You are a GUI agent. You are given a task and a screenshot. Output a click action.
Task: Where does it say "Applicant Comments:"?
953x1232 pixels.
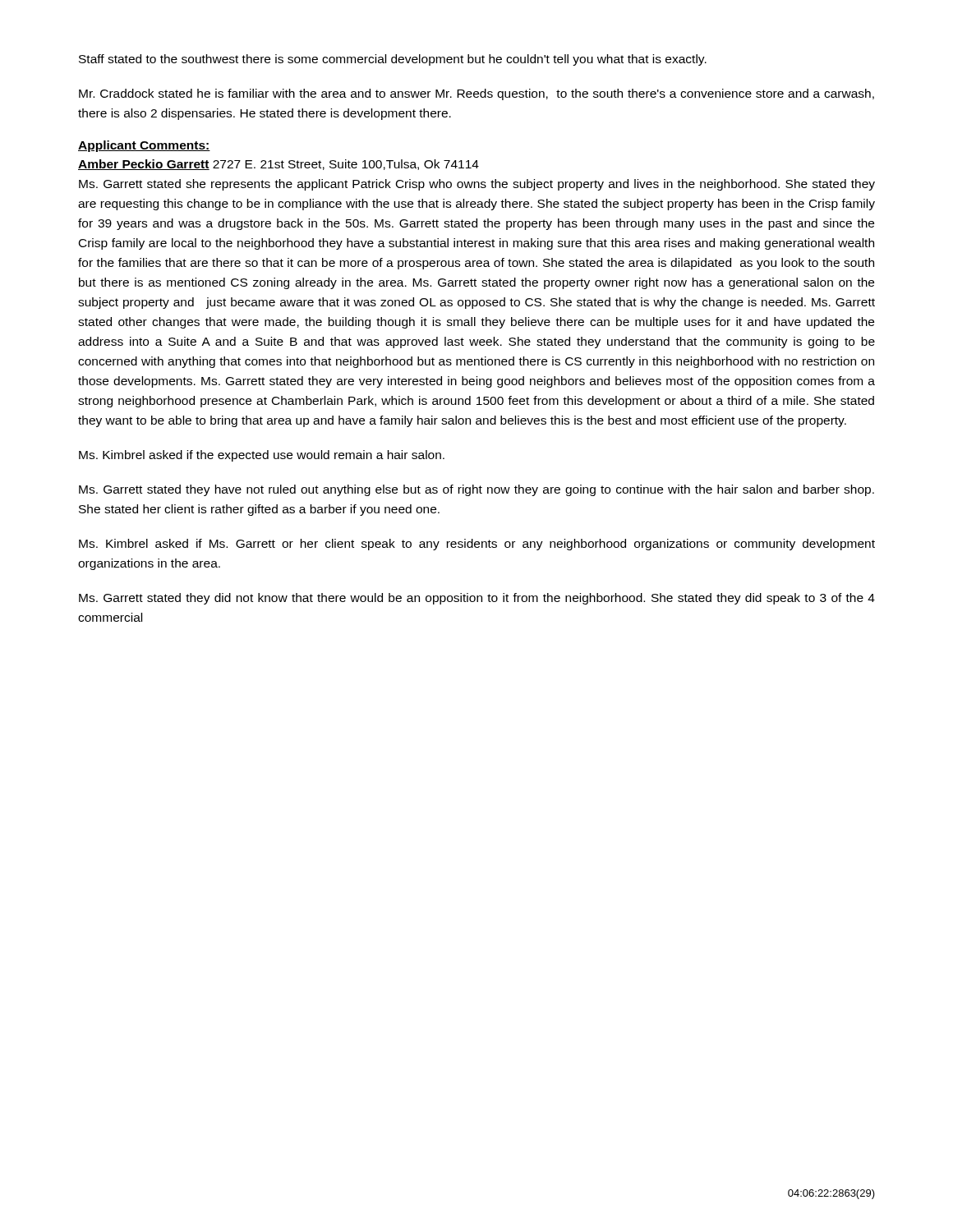(x=144, y=145)
